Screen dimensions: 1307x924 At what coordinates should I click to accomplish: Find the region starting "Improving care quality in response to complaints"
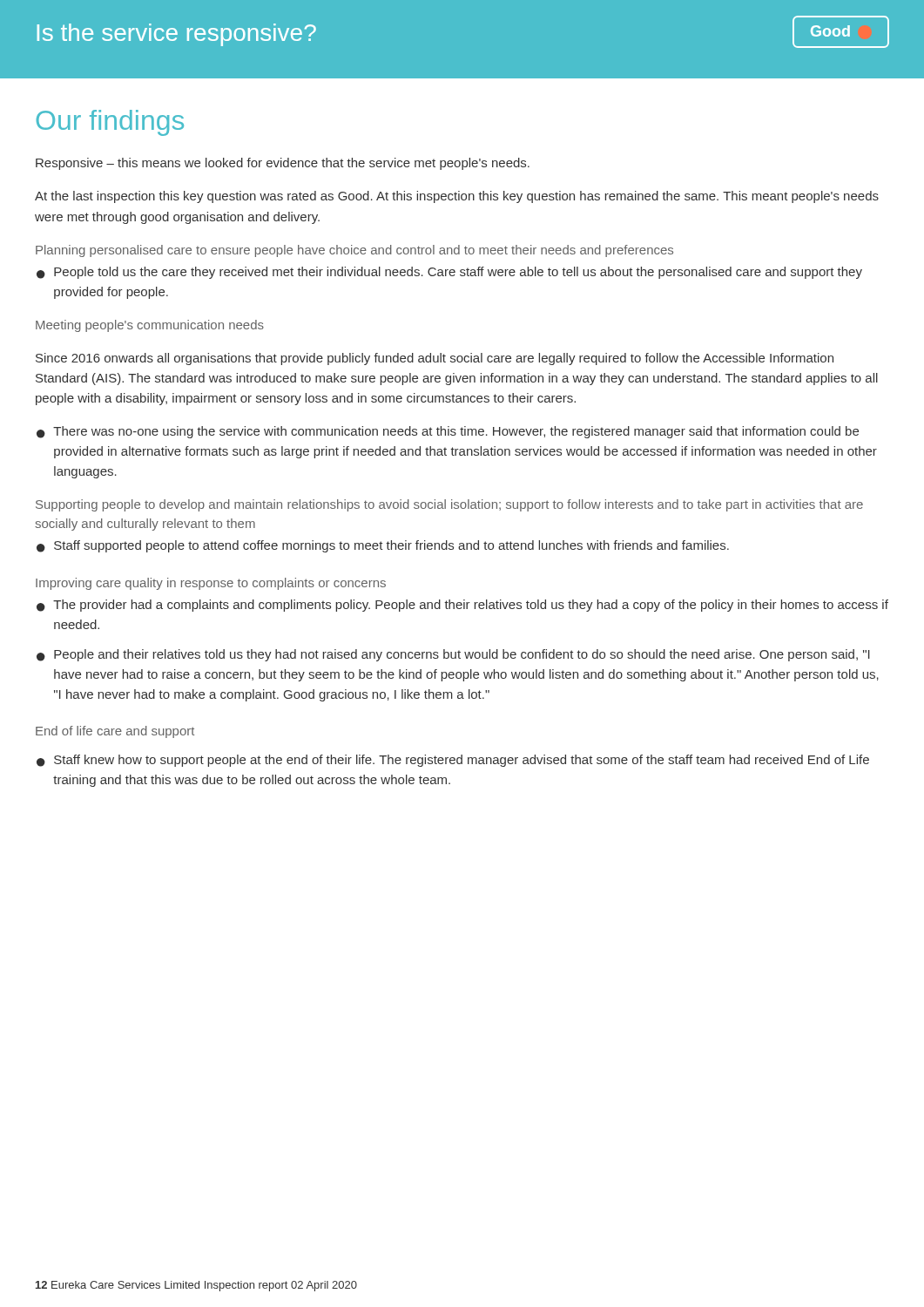click(x=211, y=584)
